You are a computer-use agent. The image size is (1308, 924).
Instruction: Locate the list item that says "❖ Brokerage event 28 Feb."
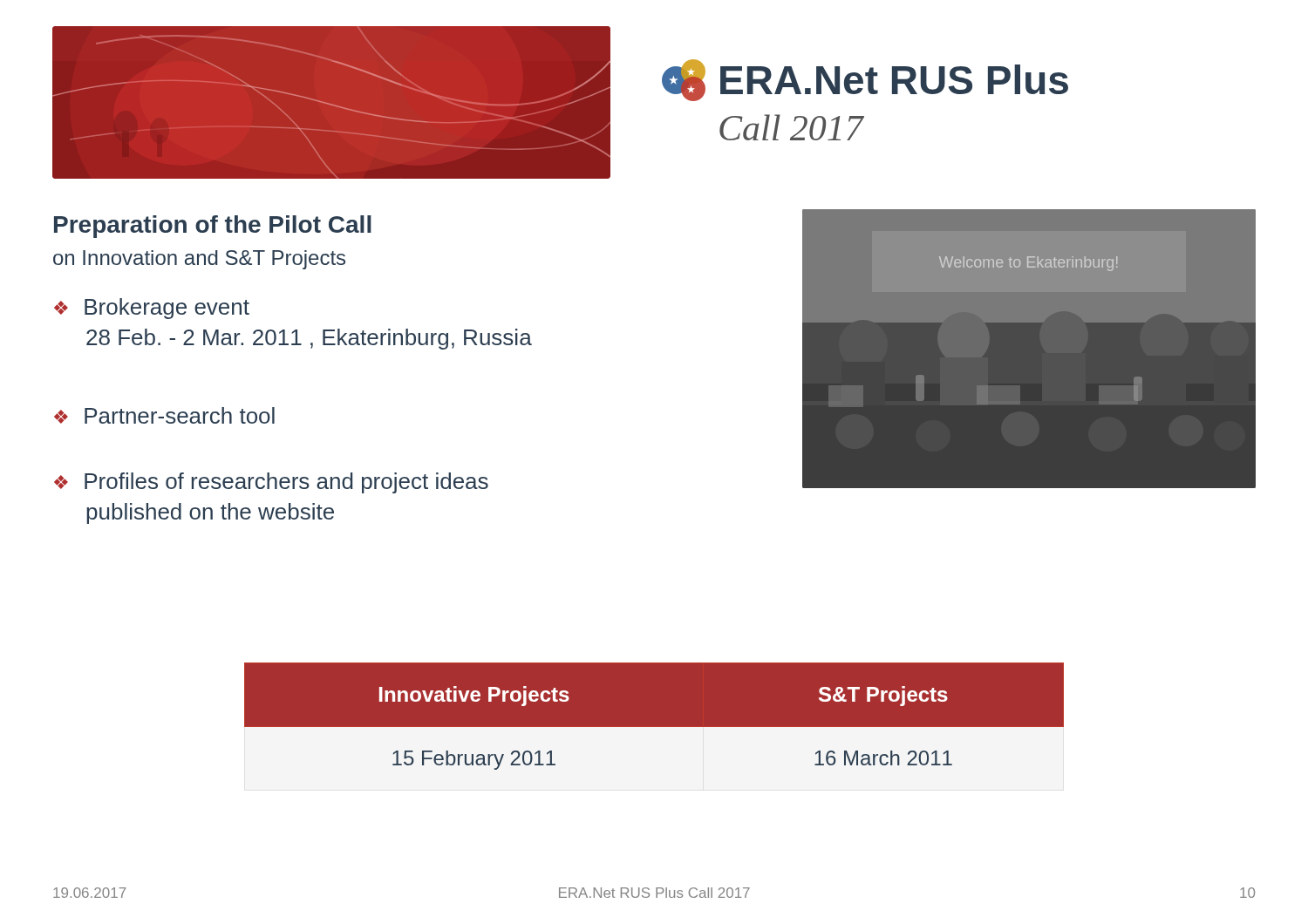[x=292, y=322]
